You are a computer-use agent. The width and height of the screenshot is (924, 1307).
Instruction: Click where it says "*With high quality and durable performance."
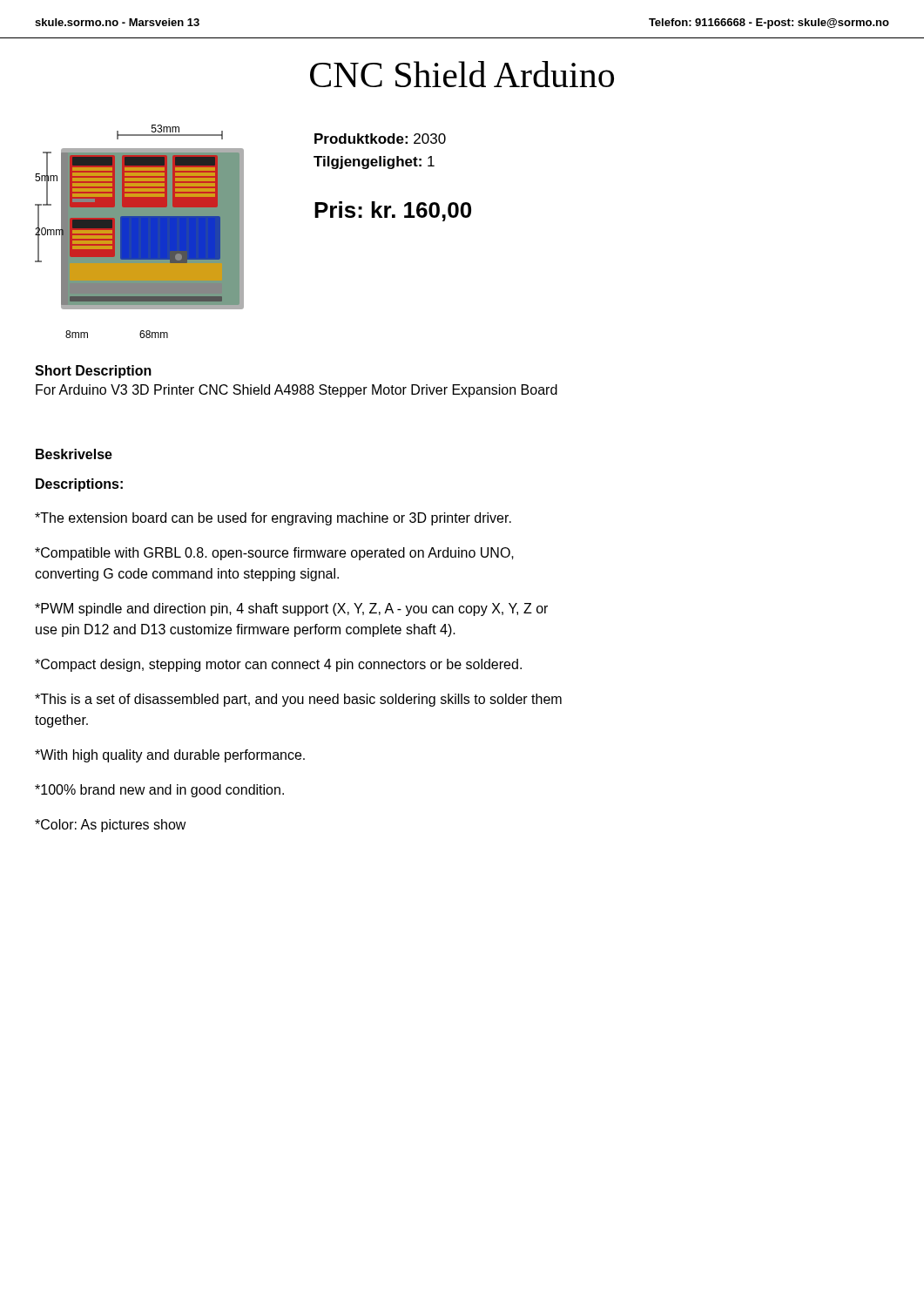(170, 755)
